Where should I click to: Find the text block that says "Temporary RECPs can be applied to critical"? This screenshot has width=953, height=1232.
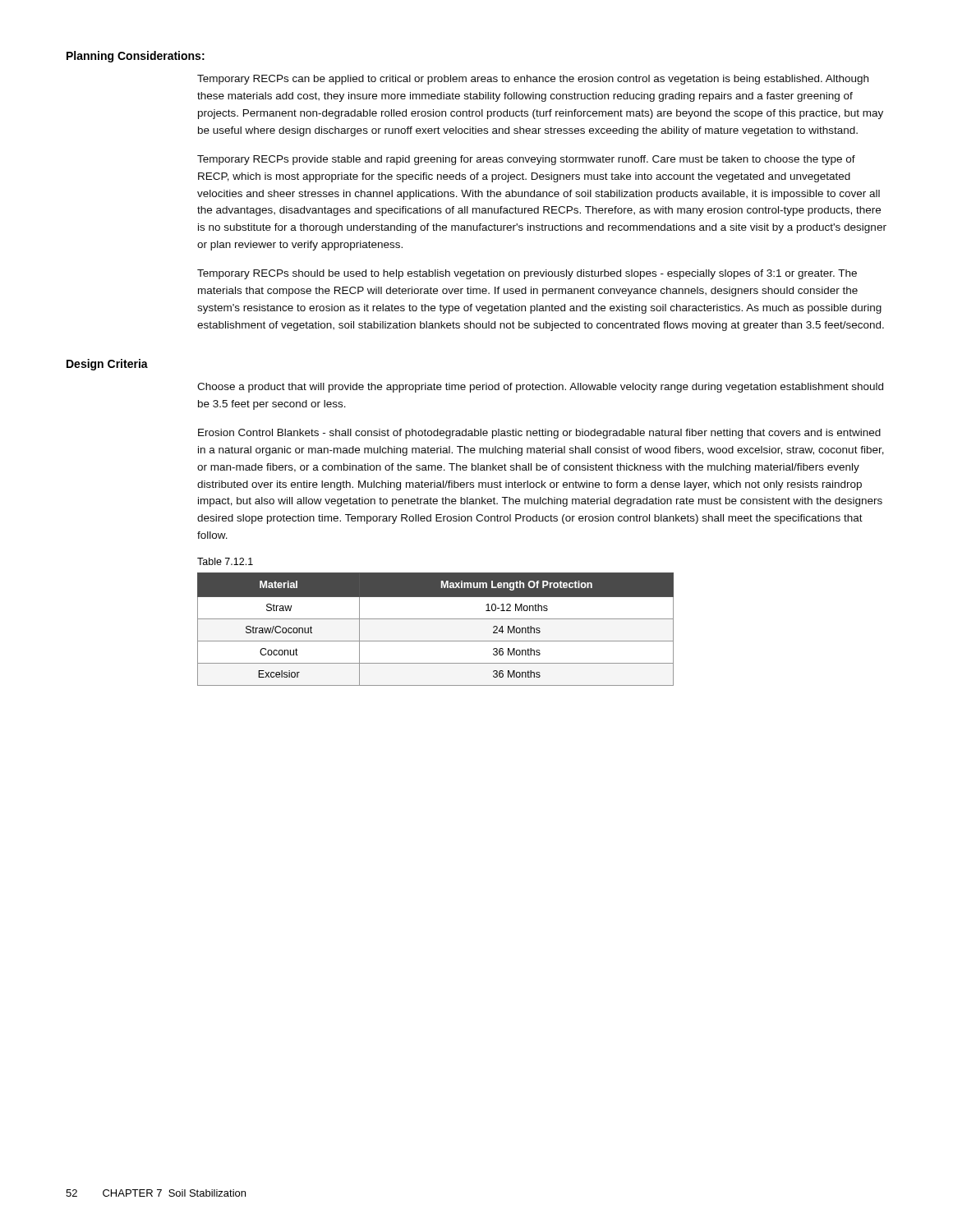click(542, 105)
